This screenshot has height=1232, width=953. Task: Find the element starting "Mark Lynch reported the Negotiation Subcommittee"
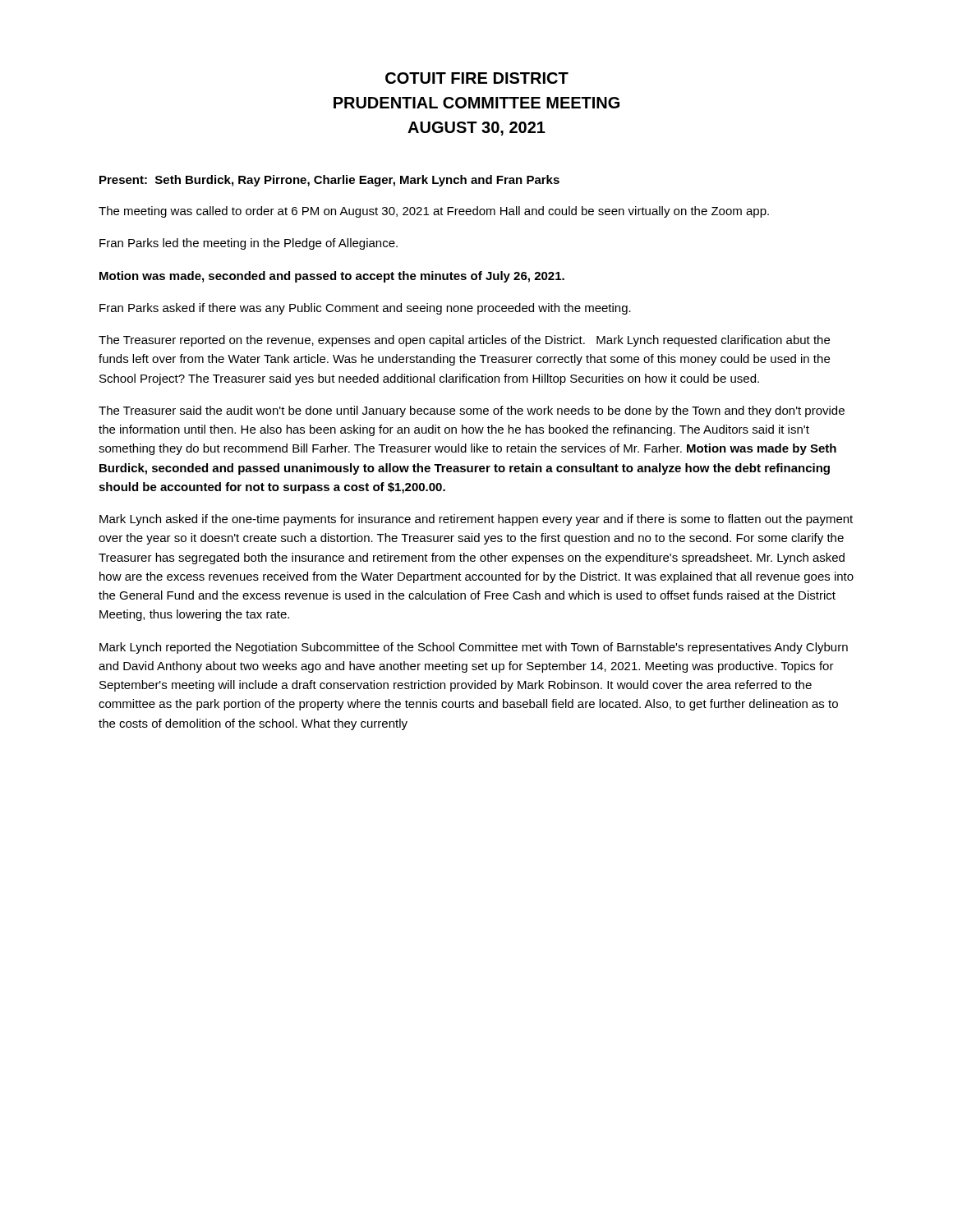pyautogui.click(x=473, y=685)
